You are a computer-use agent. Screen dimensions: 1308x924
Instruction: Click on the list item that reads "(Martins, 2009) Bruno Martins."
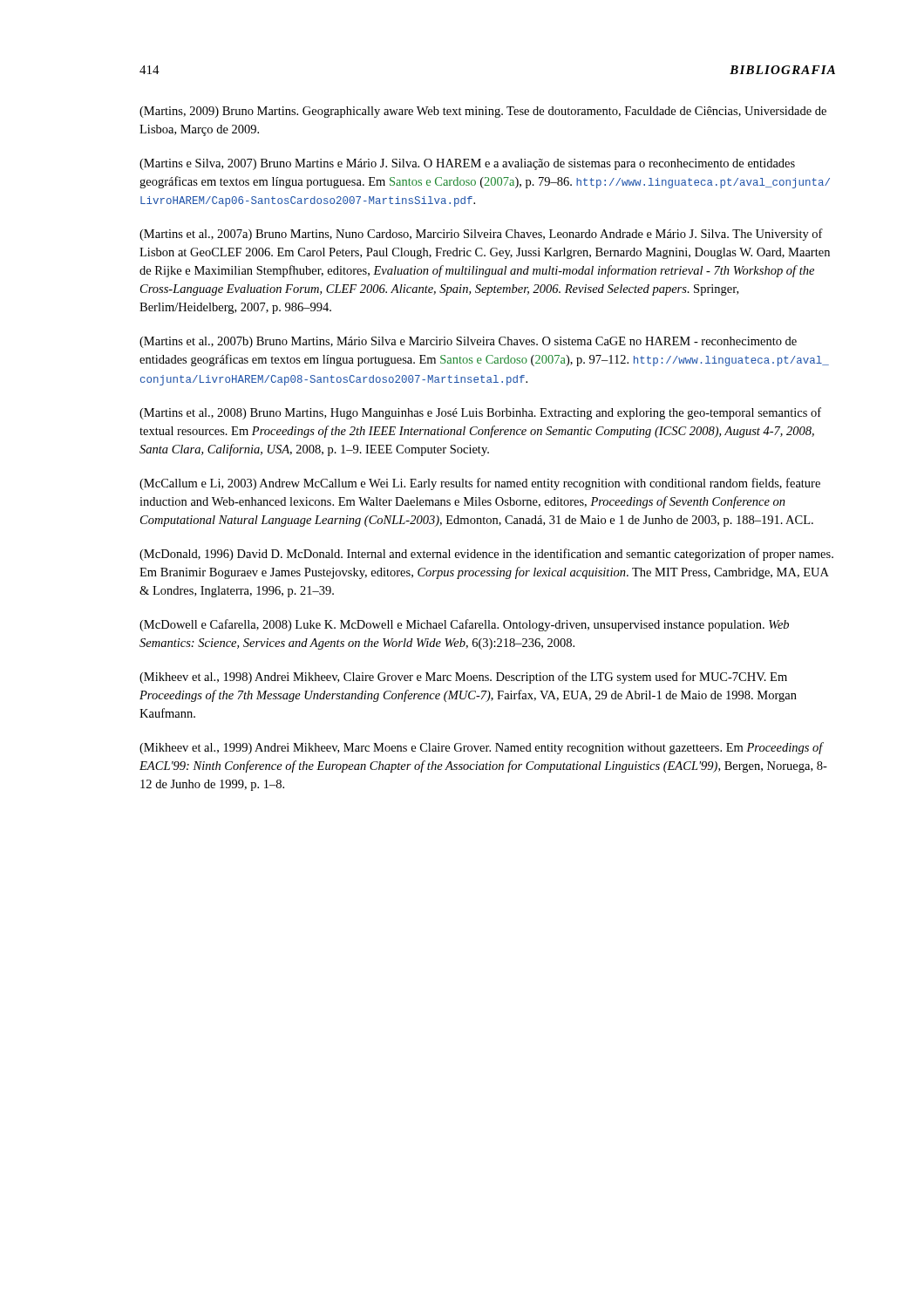483,120
